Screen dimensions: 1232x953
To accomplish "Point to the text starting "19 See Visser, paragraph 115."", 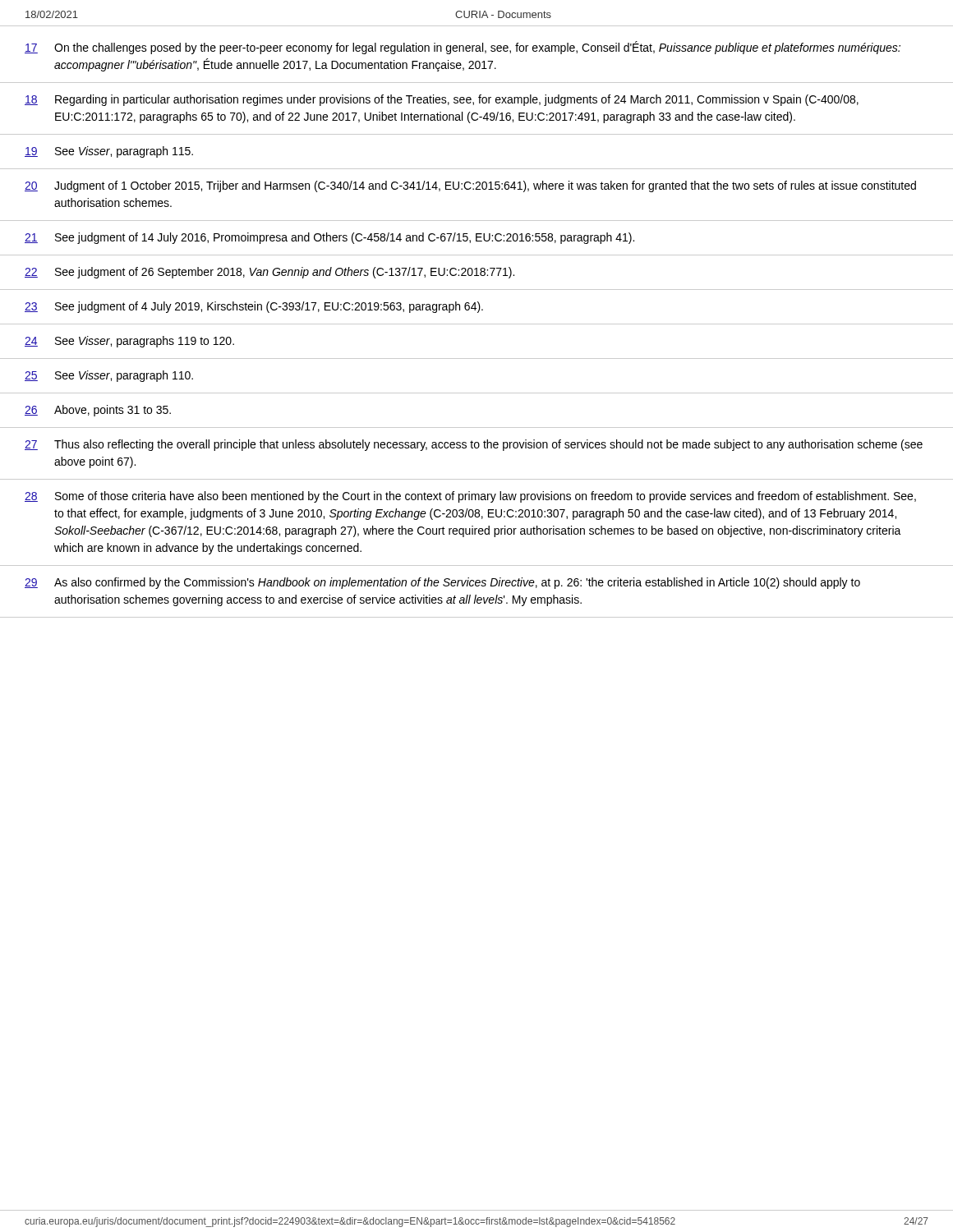I will point(109,152).
